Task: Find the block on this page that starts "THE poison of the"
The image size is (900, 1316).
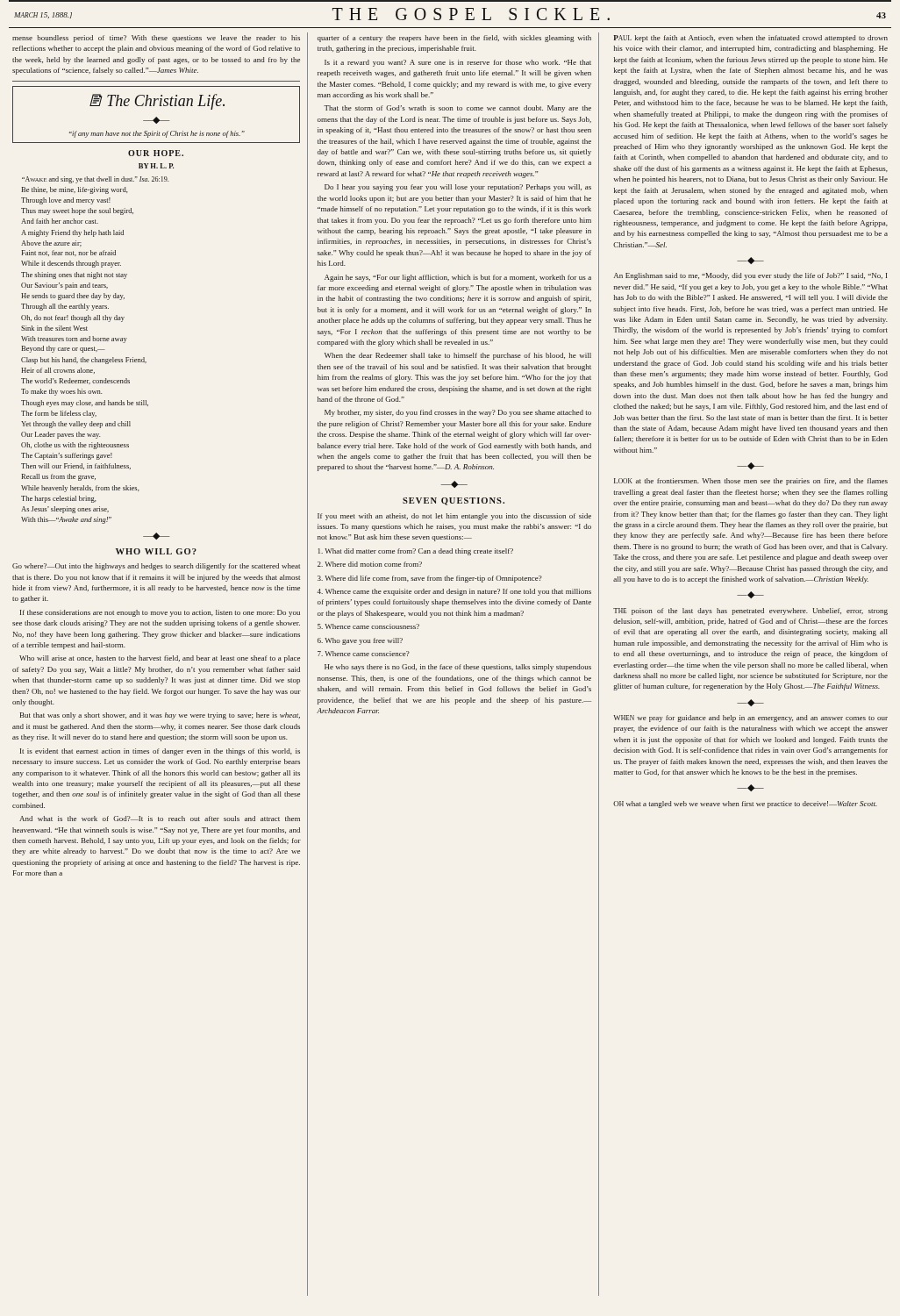Action: [751, 649]
